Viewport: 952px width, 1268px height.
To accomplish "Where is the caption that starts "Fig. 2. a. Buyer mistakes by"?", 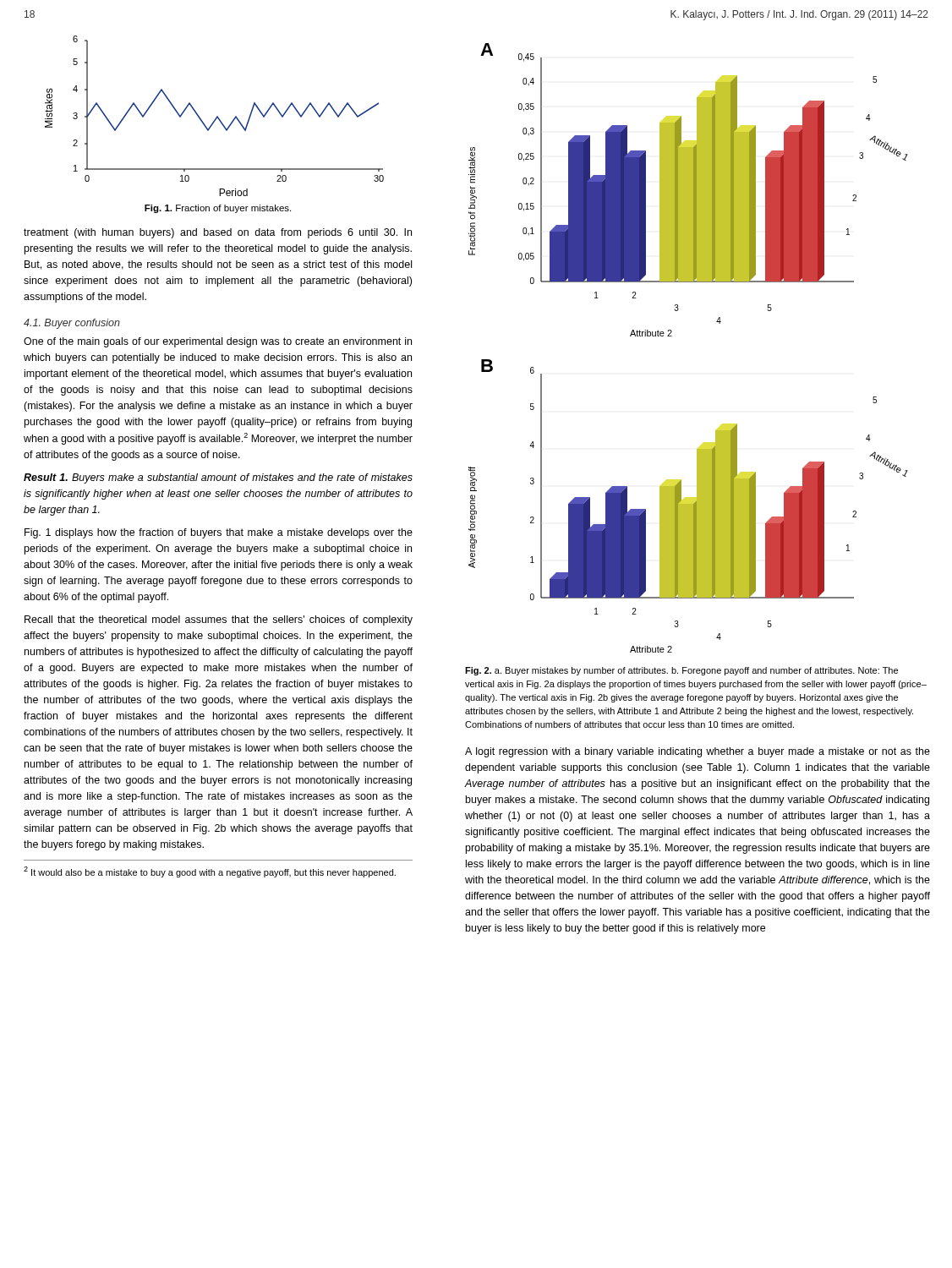I will point(696,697).
